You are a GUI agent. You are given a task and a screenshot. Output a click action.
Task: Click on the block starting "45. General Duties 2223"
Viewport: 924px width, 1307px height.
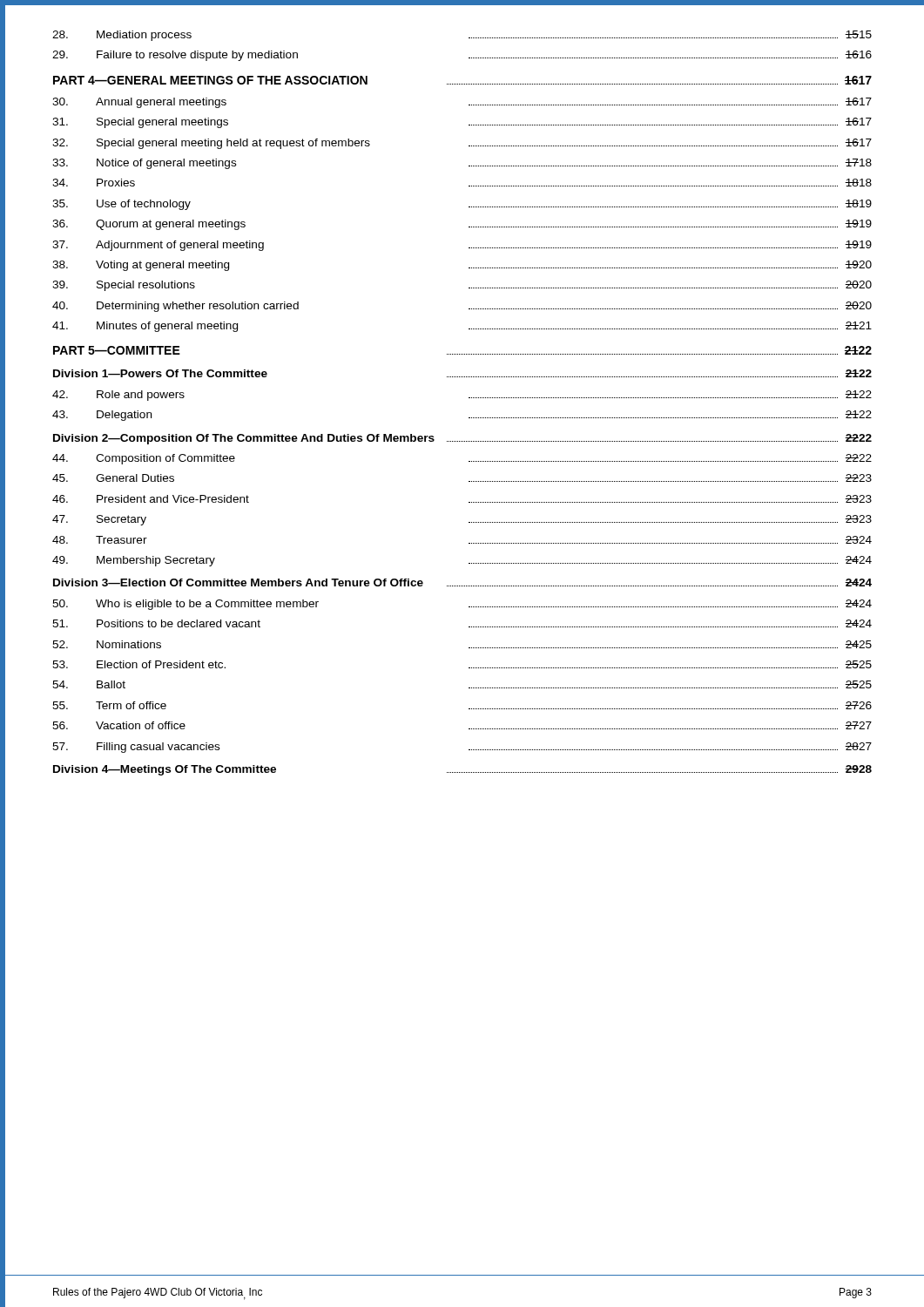tap(462, 479)
